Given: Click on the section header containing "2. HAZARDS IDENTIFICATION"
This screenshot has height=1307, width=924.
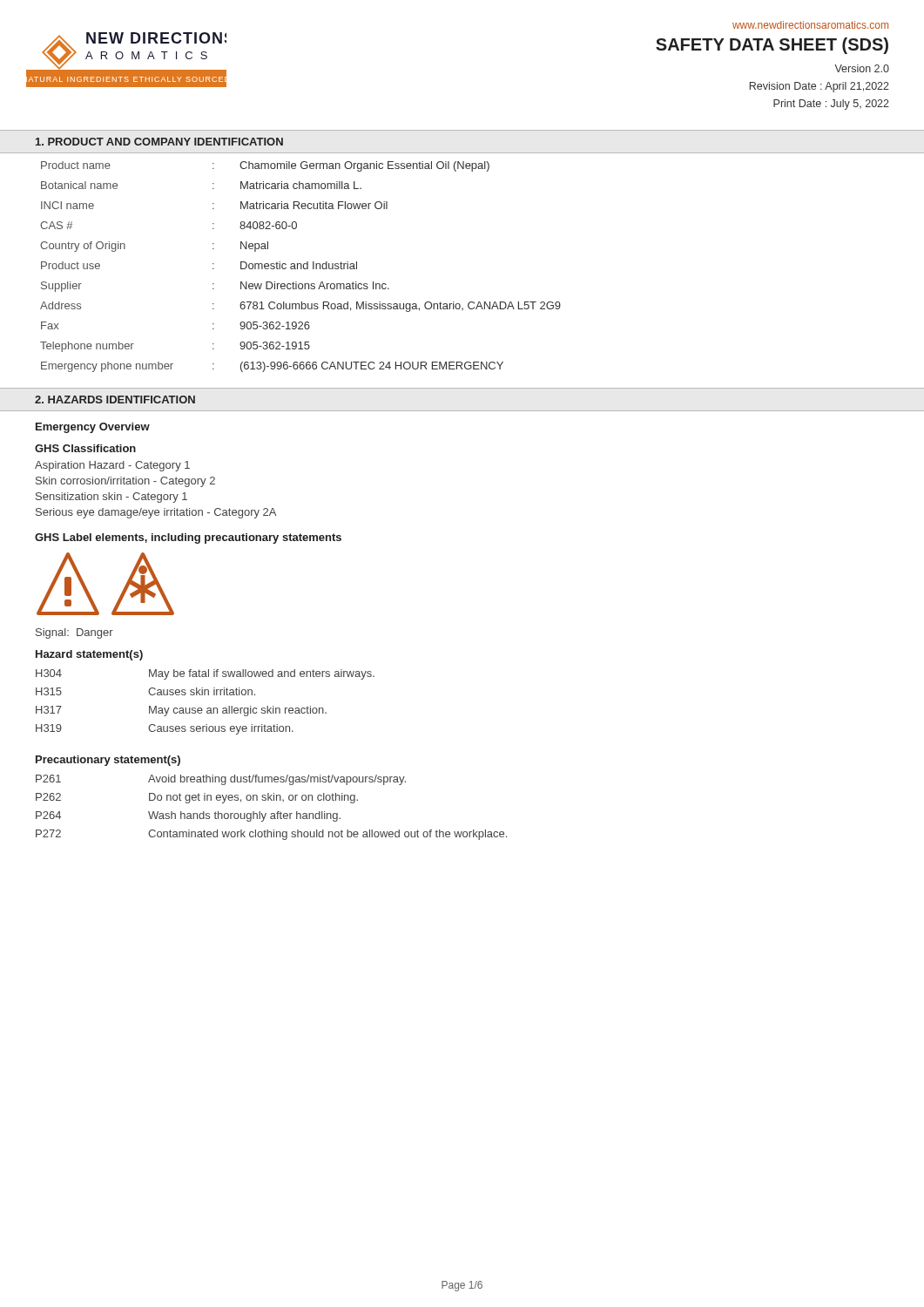Looking at the screenshot, I should [x=115, y=400].
